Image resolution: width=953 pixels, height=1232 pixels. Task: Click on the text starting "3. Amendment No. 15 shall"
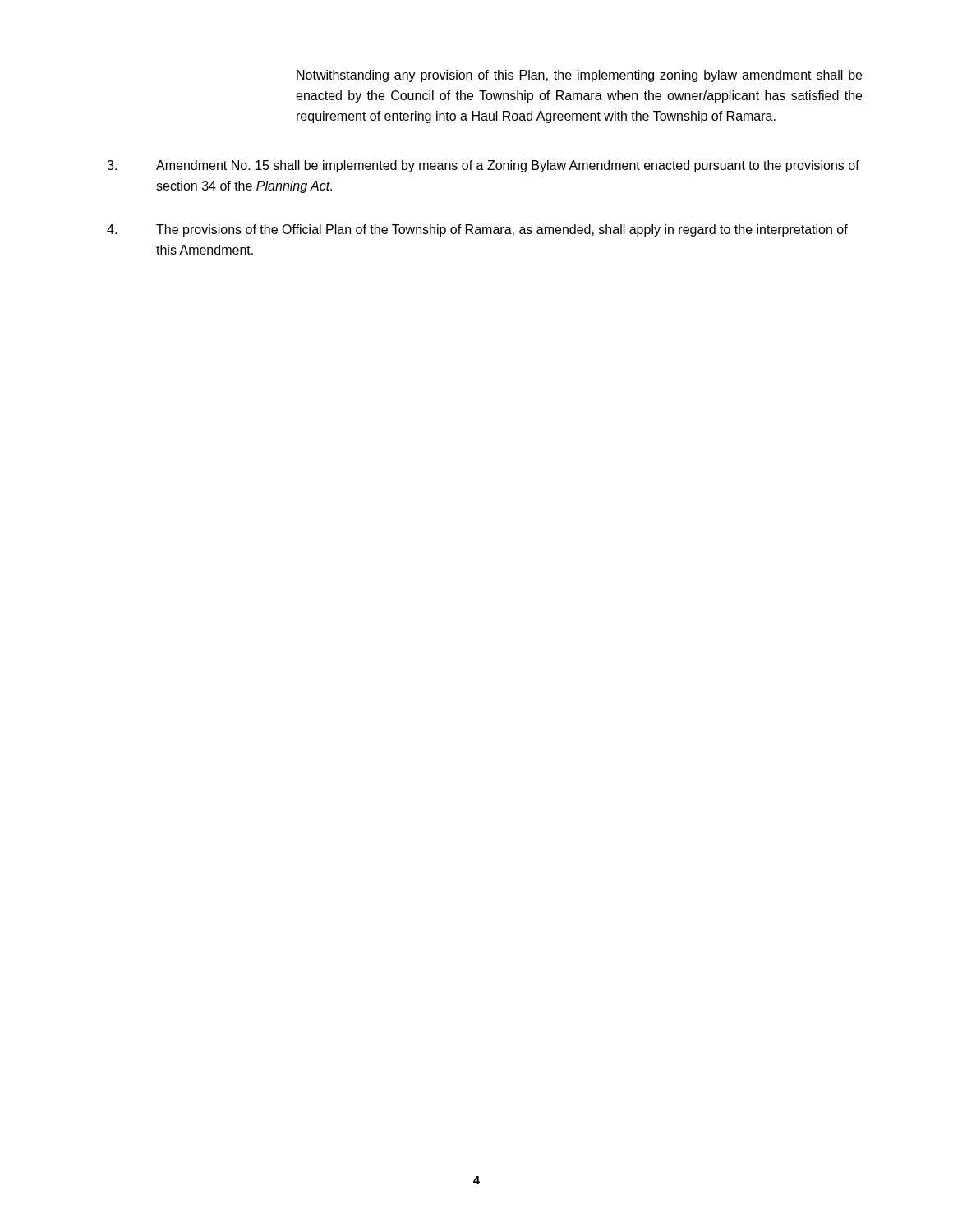coord(485,177)
